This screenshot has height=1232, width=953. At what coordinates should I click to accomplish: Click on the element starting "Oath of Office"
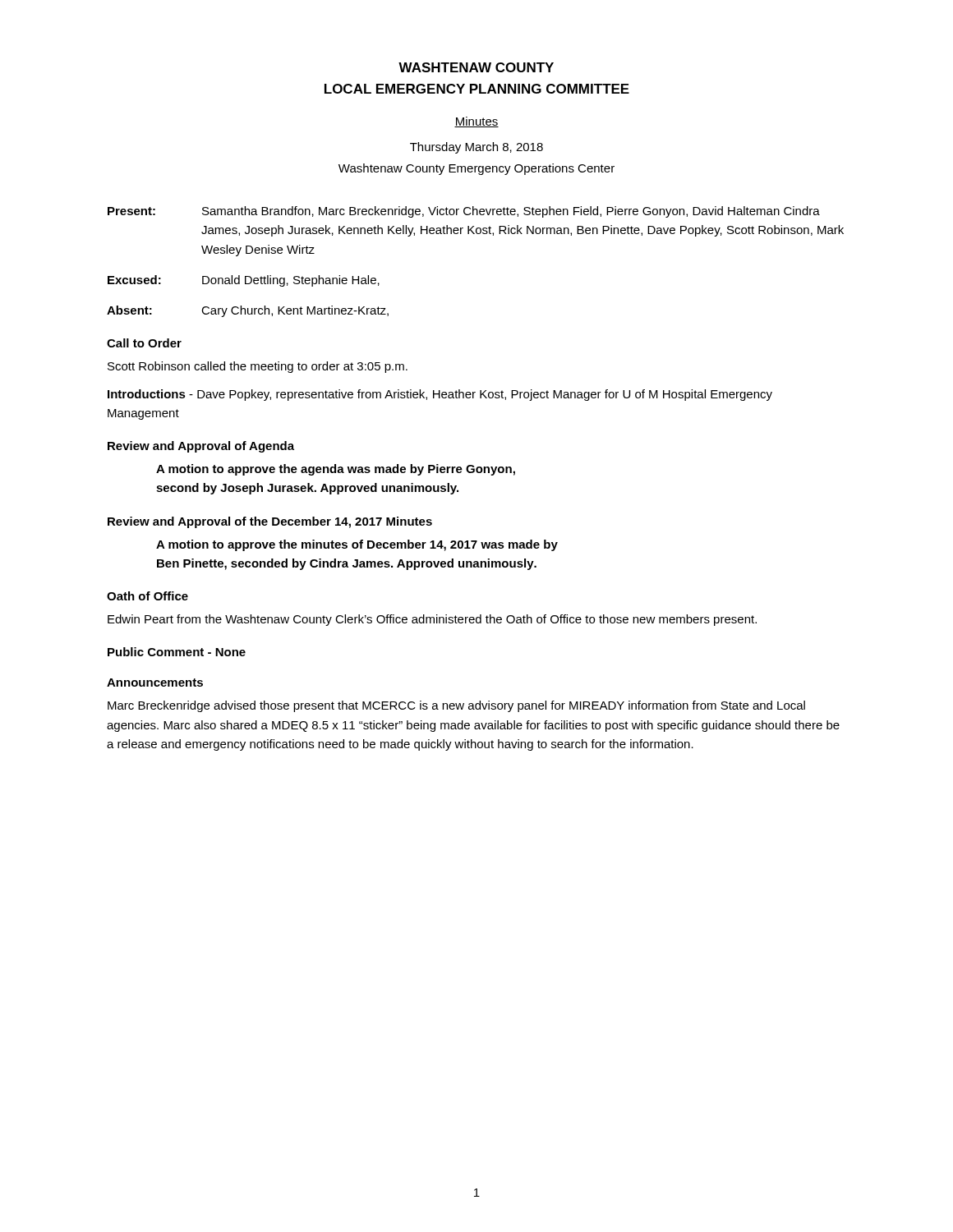(148, 596)
